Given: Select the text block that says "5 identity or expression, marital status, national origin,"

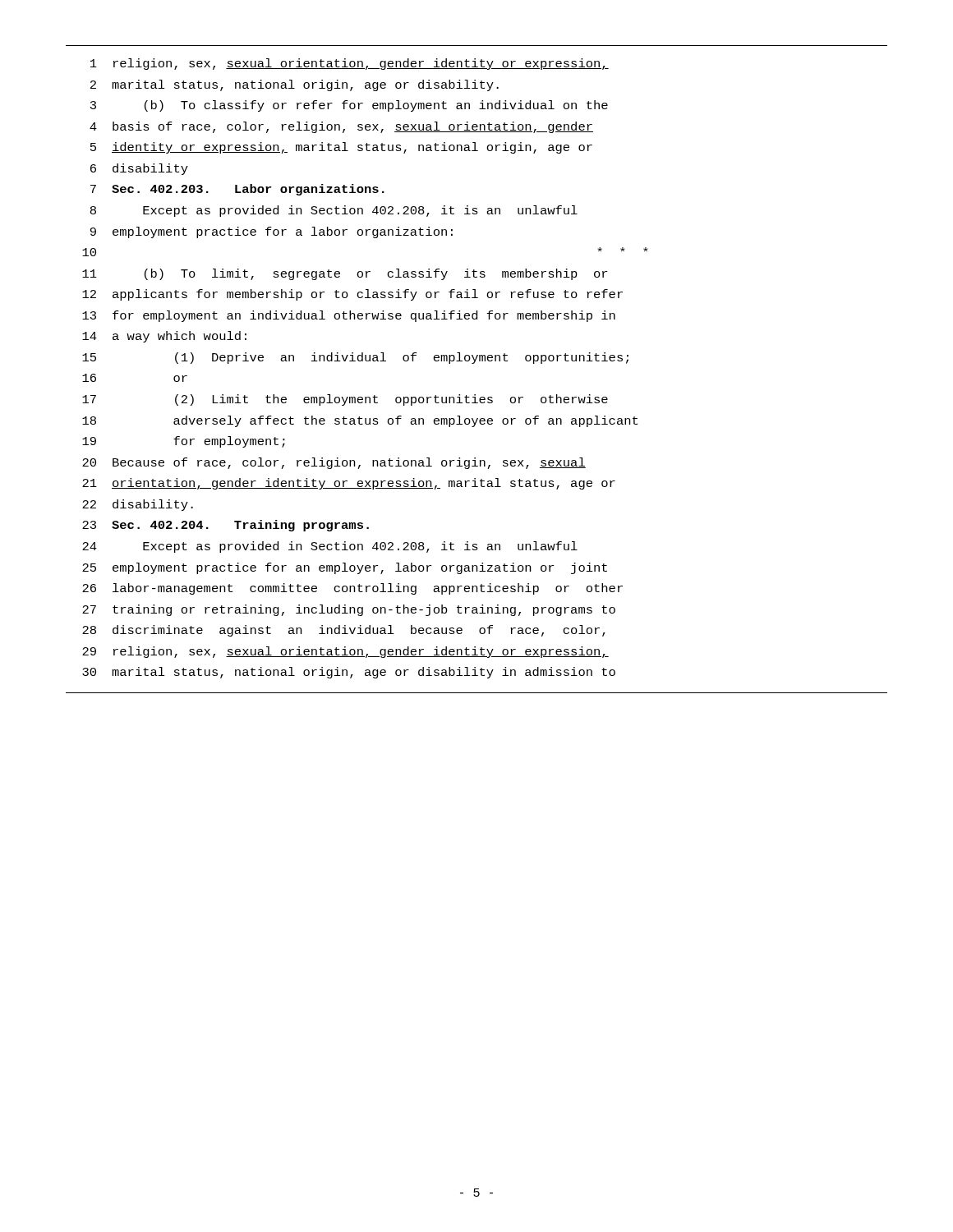Looking at the screenshot, I should (x=476, y=149).
